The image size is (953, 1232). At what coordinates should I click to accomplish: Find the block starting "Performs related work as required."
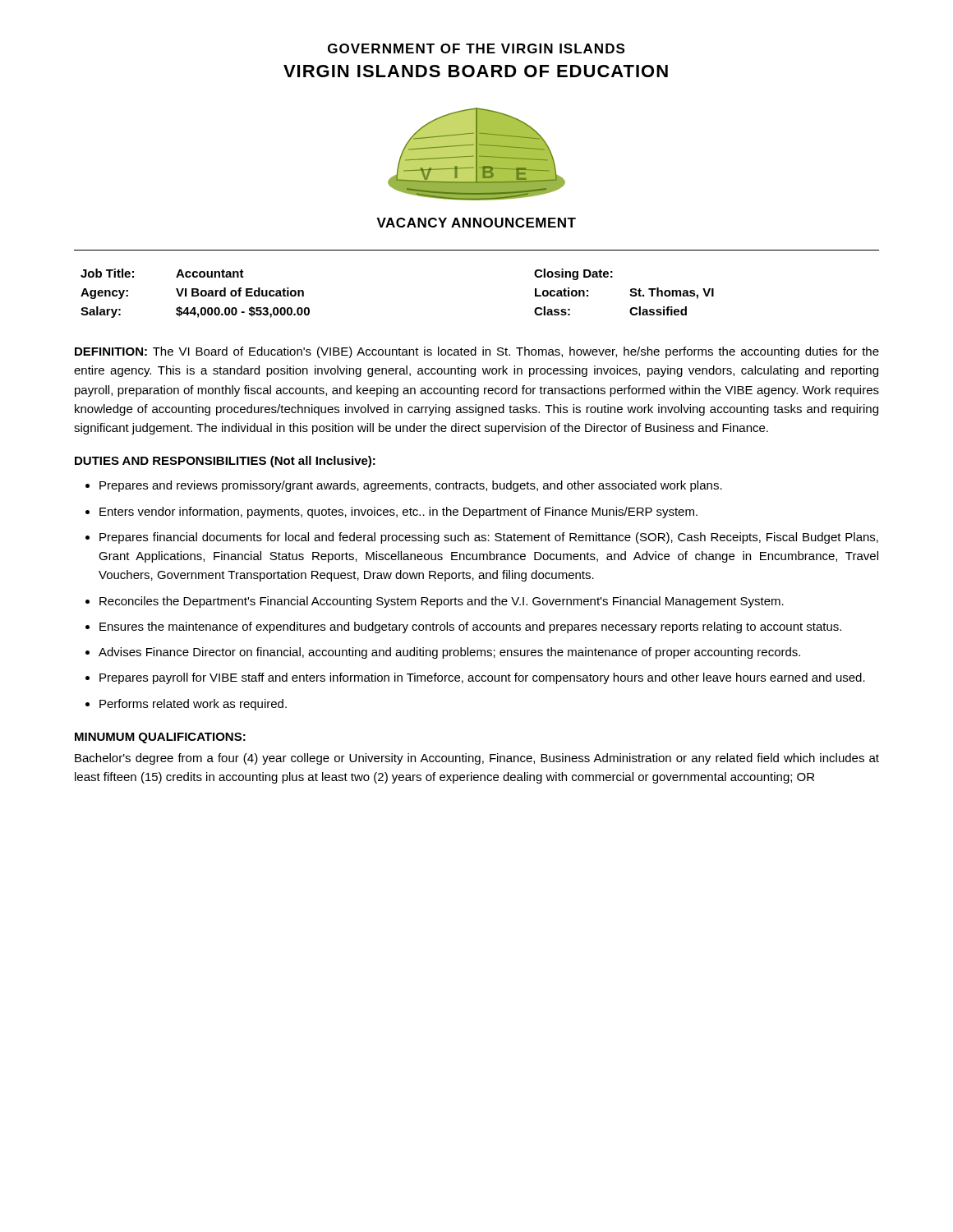[x=193, y=703]
